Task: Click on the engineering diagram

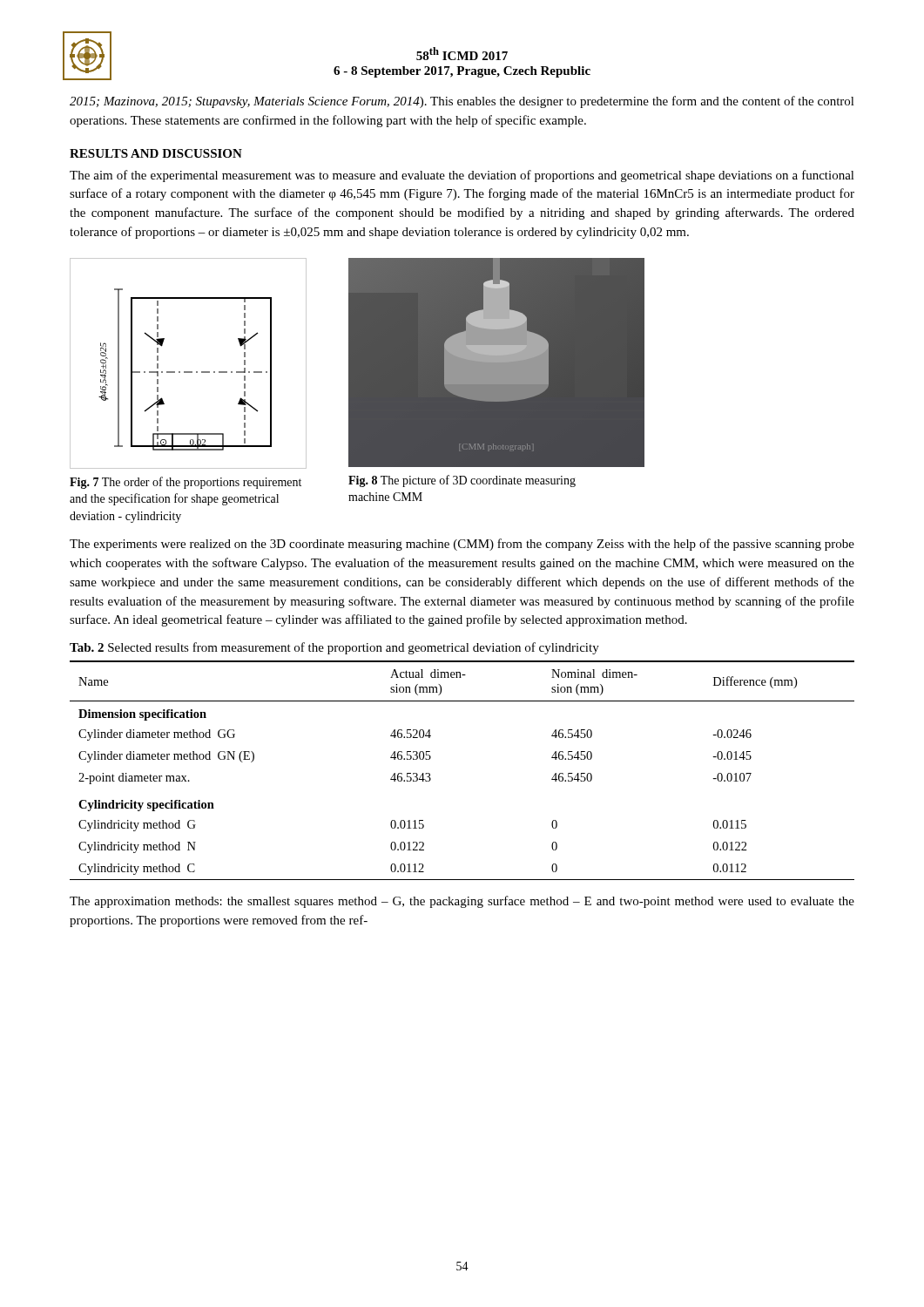Action: [188, 363]
